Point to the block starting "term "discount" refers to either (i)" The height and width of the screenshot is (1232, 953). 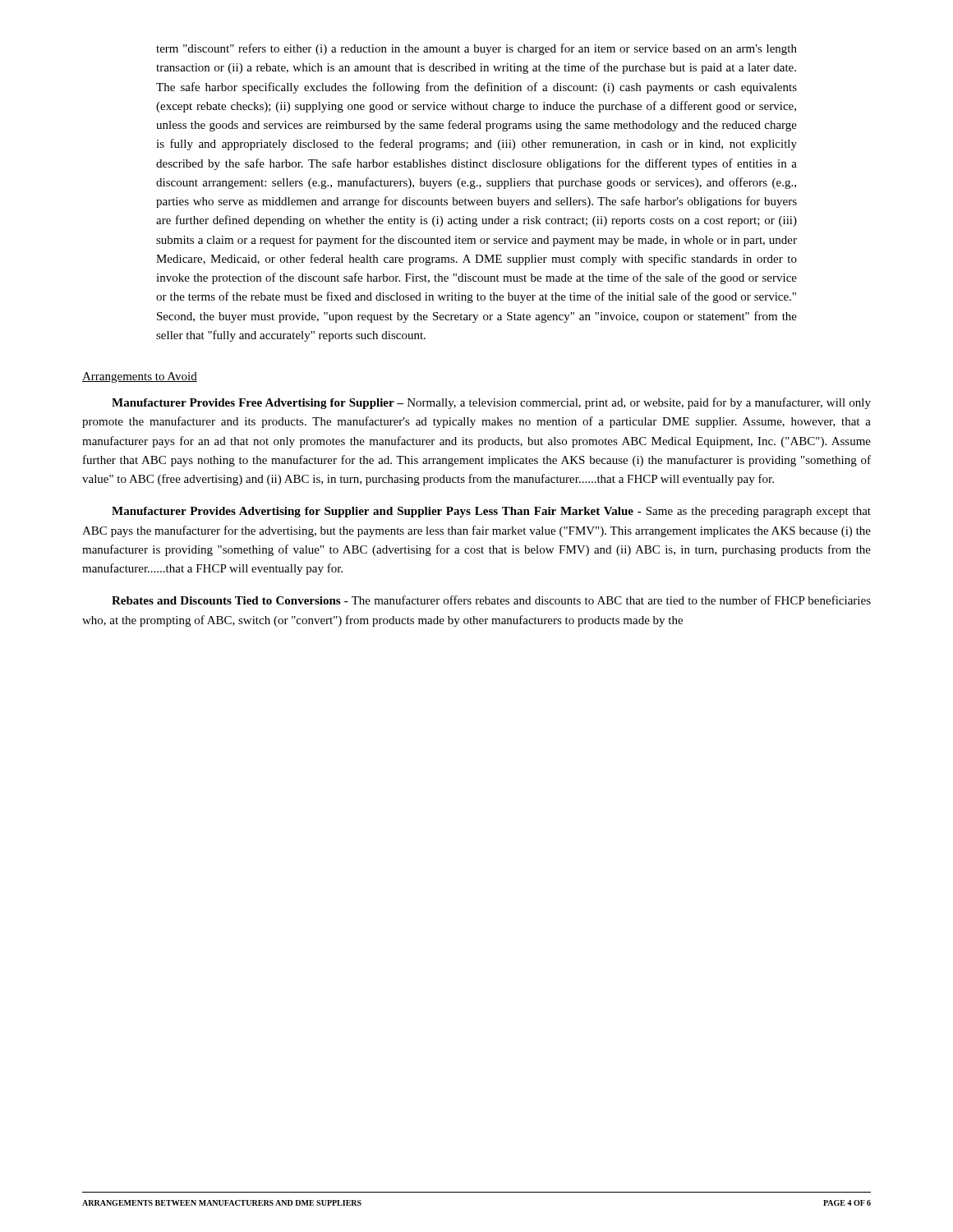[x=476, y=192]
